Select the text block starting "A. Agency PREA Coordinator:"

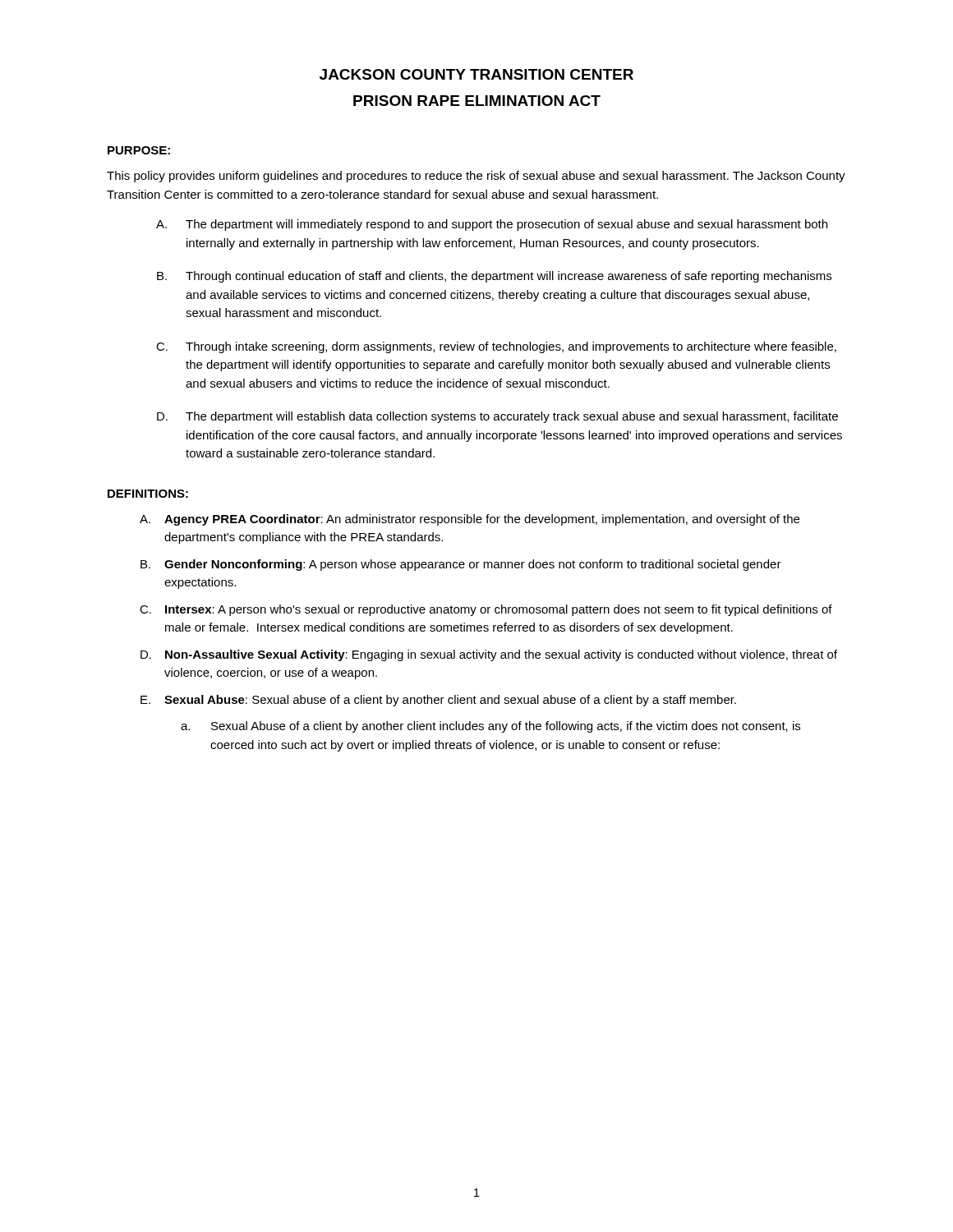tap(493, 528)
